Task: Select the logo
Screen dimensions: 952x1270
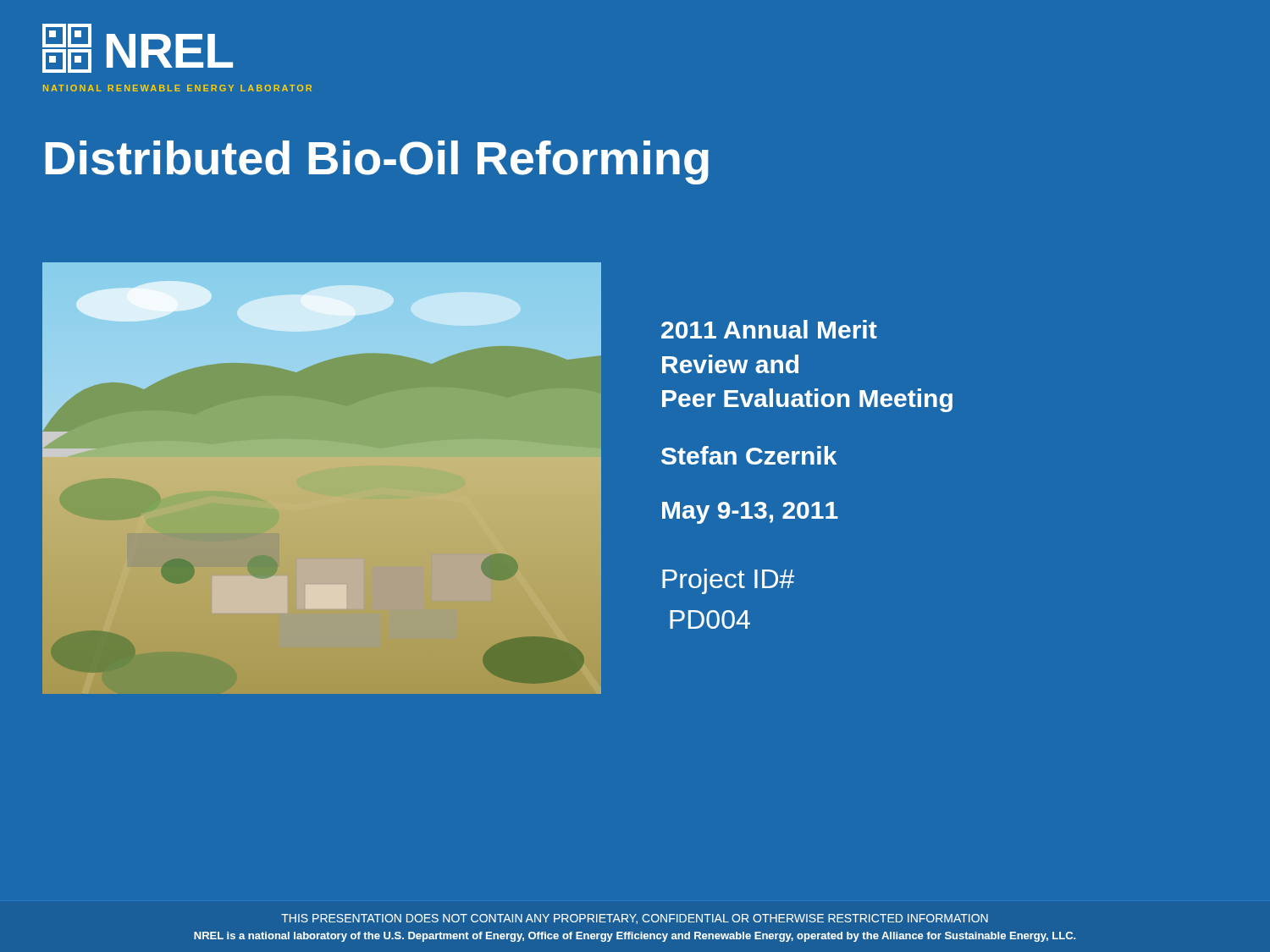Action: click(178, 63)
